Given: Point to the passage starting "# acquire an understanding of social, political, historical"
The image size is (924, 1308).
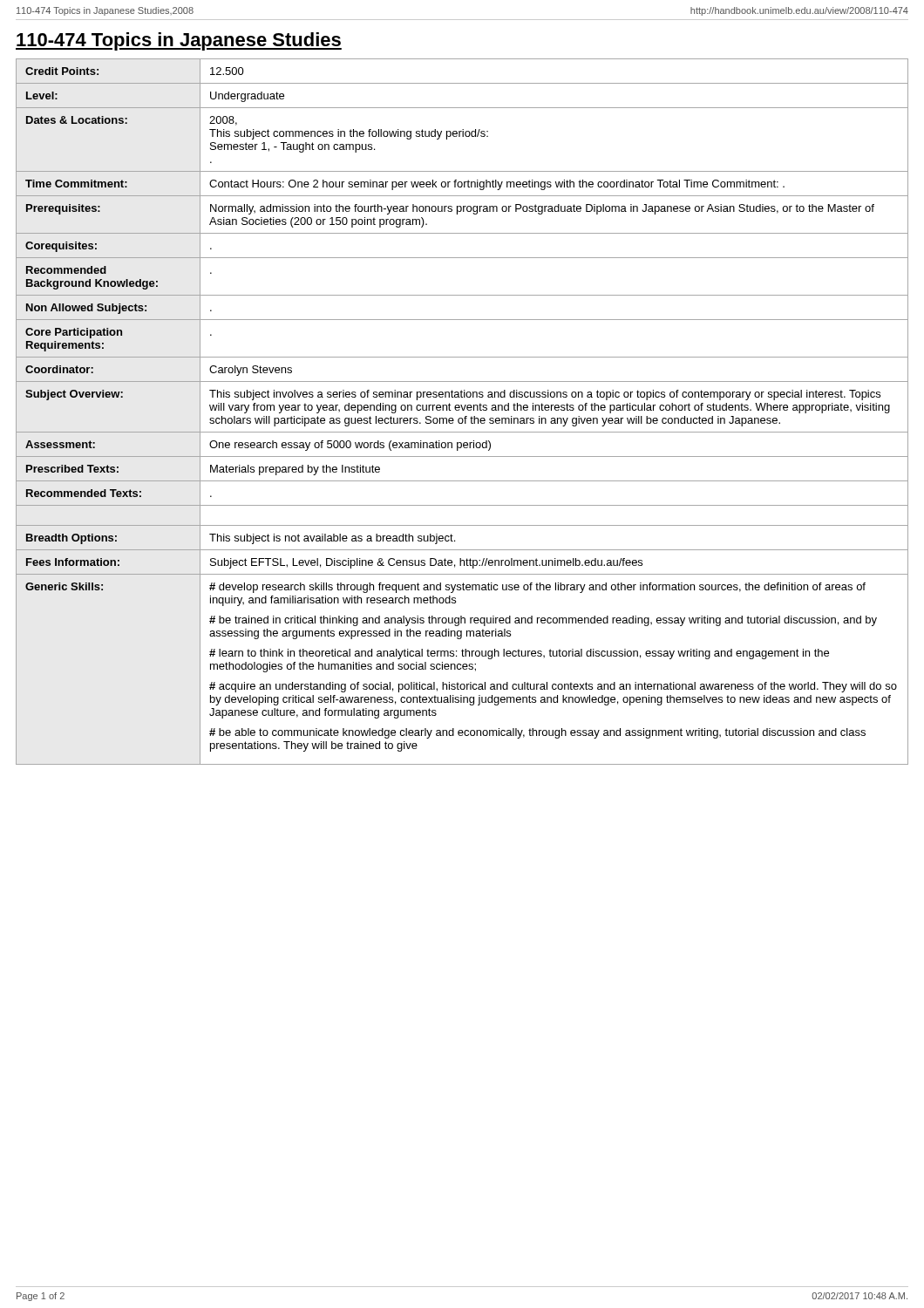Looking at the screenshot, I should (x=553, y=699).
